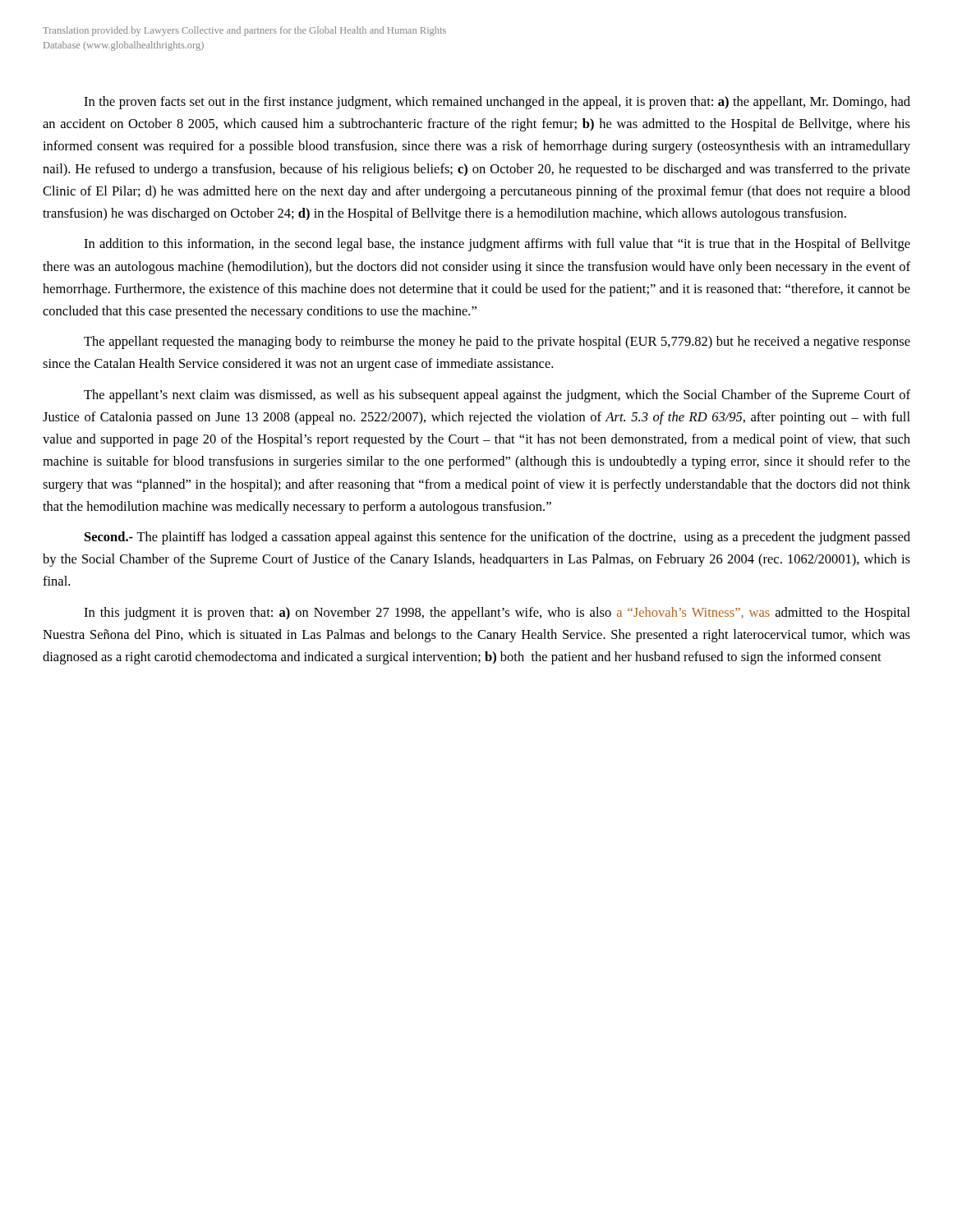Image resolution: width=953 pixels, height=1232 pixels.
Task: Click the passage that begins "In this judgment it is proven that: a)"
Action: click(x=476, y=634)
